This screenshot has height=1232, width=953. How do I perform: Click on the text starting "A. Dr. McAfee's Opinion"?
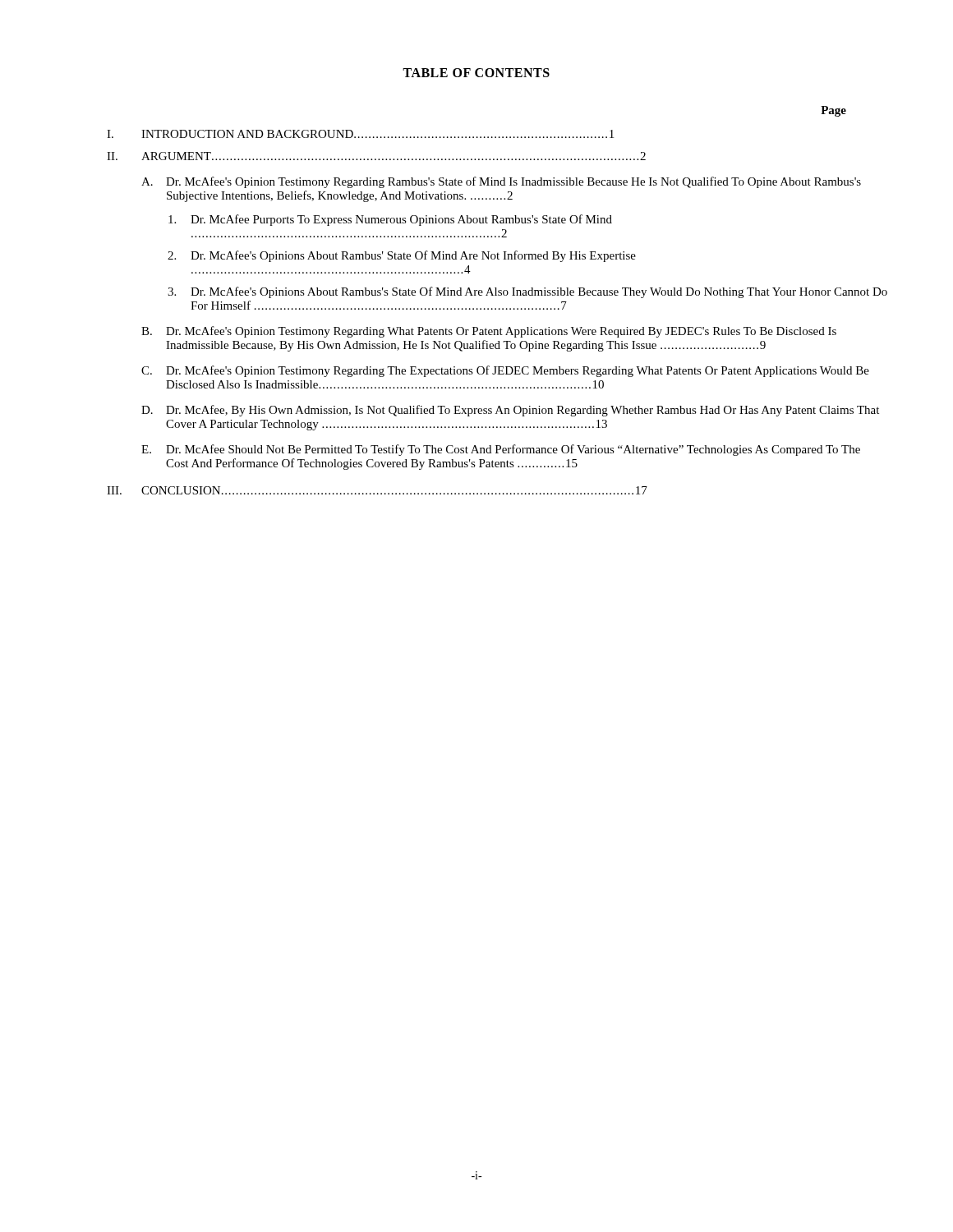tap(511, 189)
